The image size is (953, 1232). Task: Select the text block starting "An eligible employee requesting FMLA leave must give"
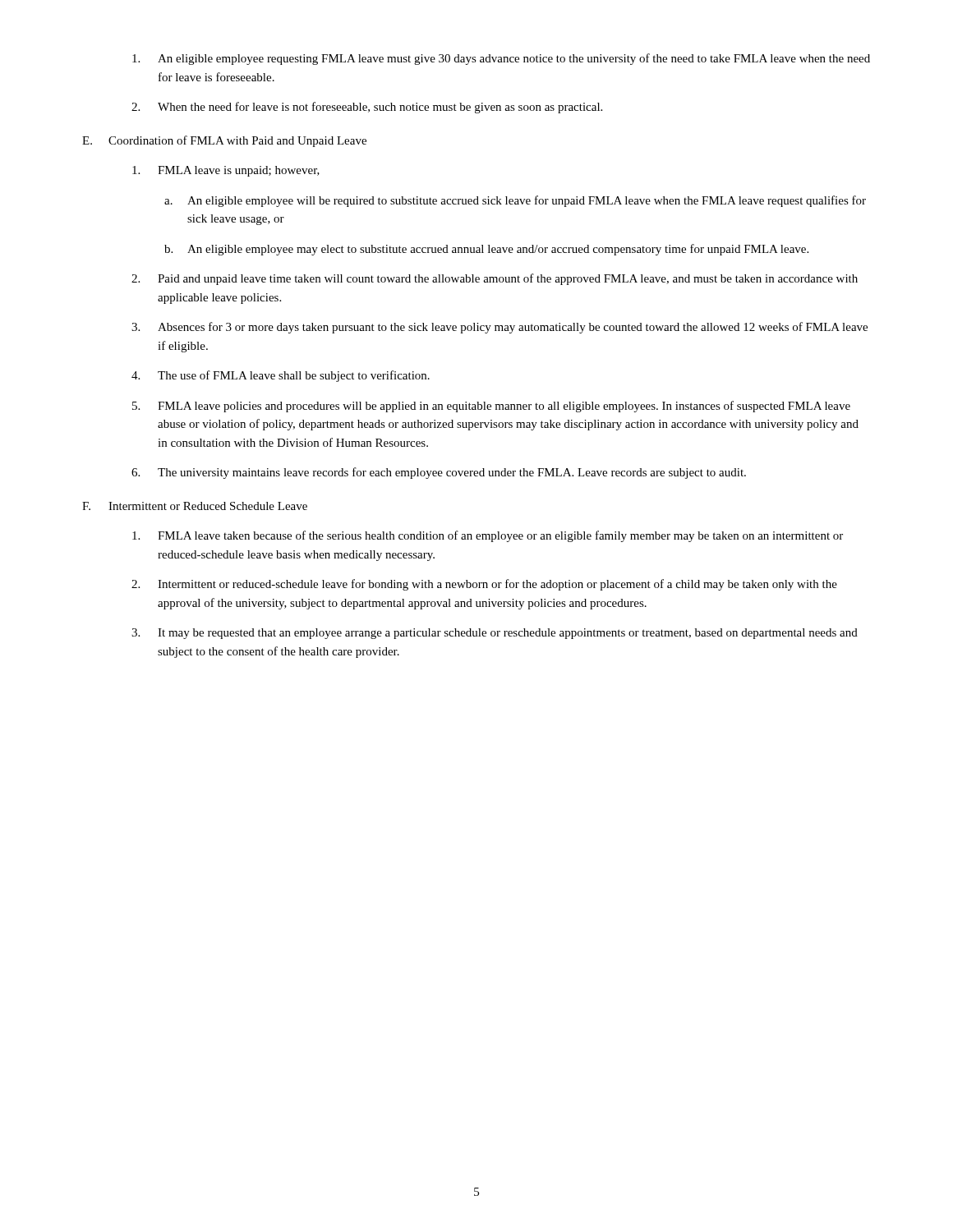[x=501, y=68]
